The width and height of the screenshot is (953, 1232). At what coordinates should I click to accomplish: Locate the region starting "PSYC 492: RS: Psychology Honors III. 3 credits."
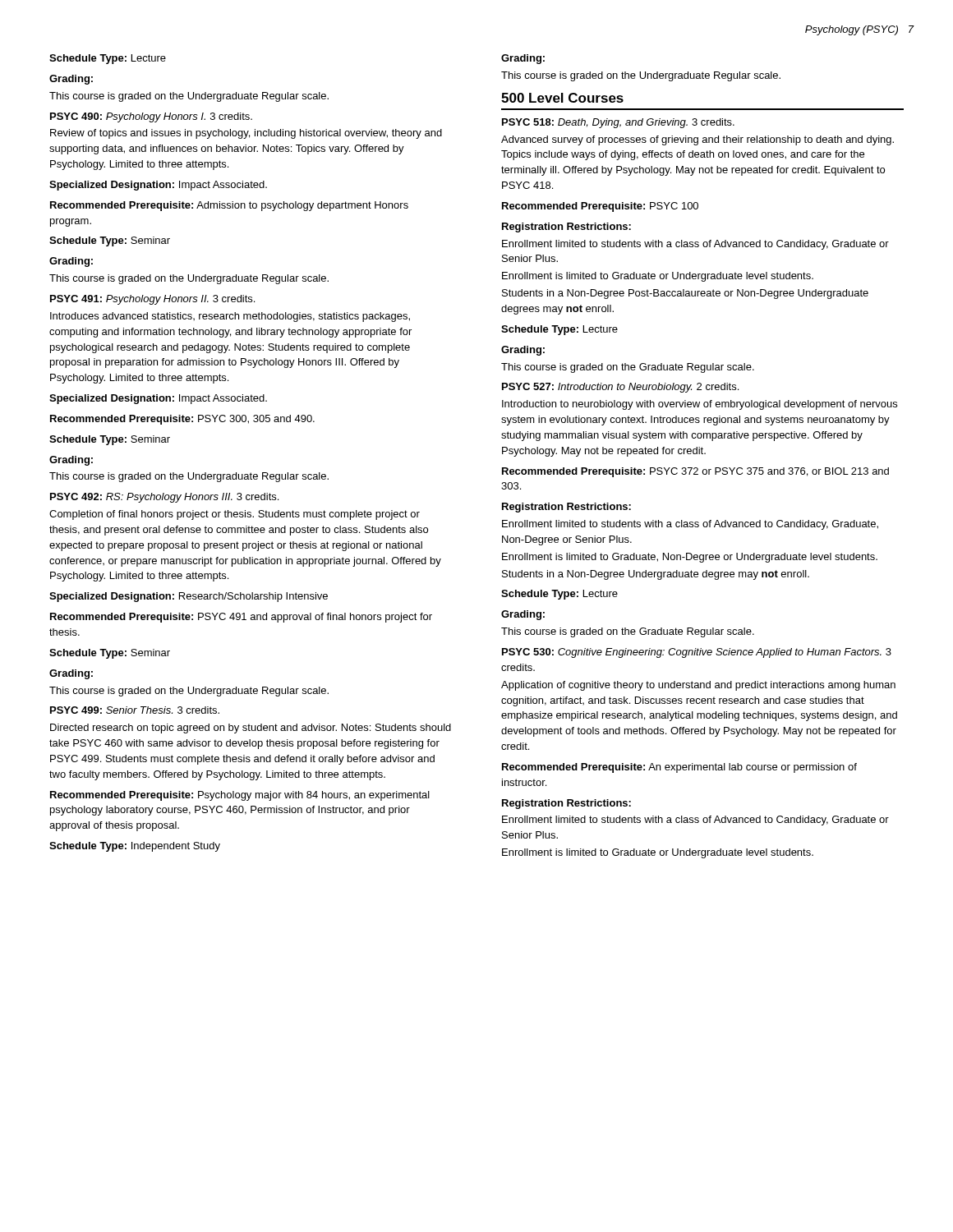tap(251, 537)
